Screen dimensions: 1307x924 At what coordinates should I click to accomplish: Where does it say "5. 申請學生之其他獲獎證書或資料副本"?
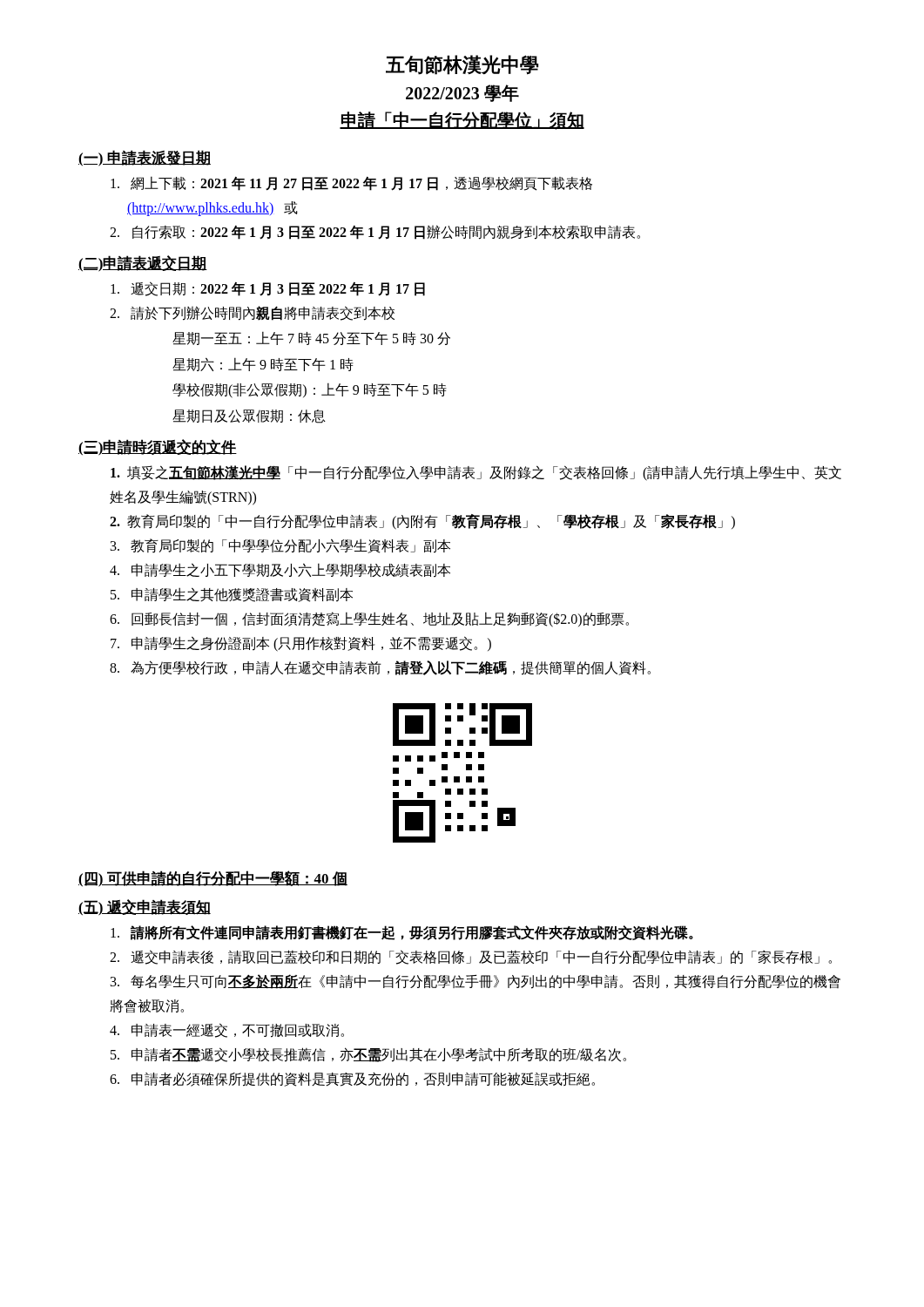tap(232, 595)
